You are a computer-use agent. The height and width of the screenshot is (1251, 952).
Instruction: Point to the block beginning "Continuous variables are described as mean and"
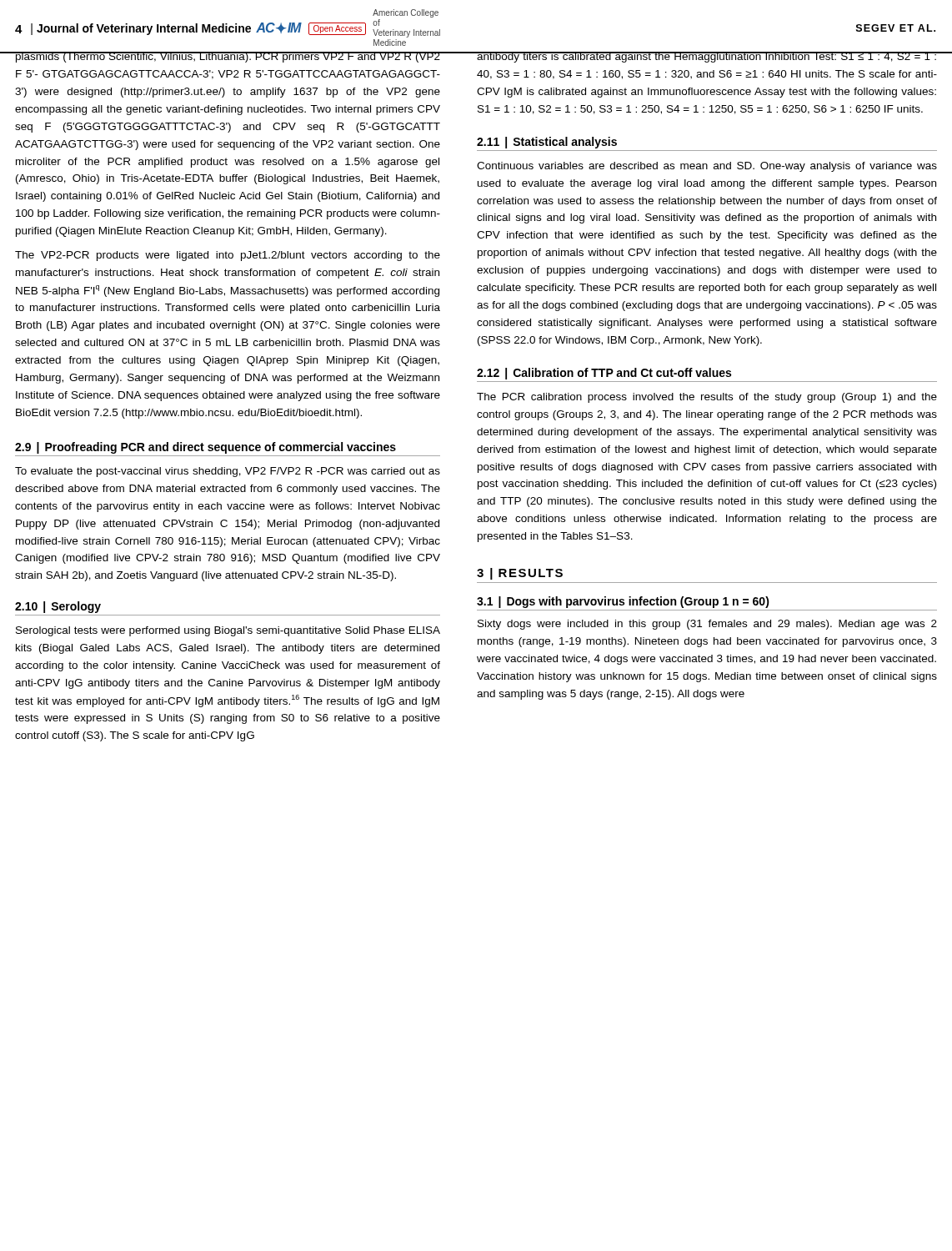[707, 253]
